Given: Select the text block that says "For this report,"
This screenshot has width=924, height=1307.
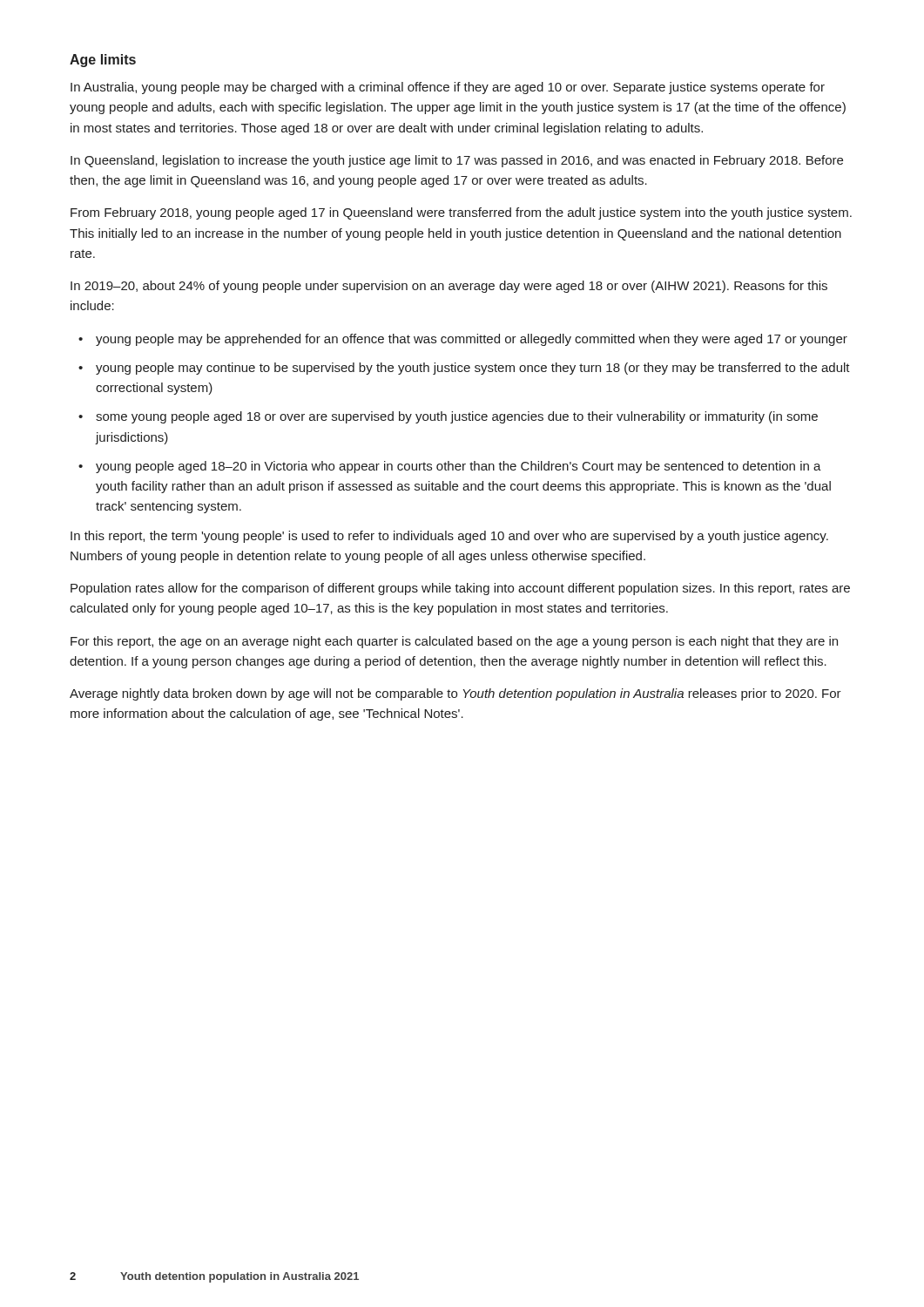Looking at the screenshot, I should click(454, 651).
